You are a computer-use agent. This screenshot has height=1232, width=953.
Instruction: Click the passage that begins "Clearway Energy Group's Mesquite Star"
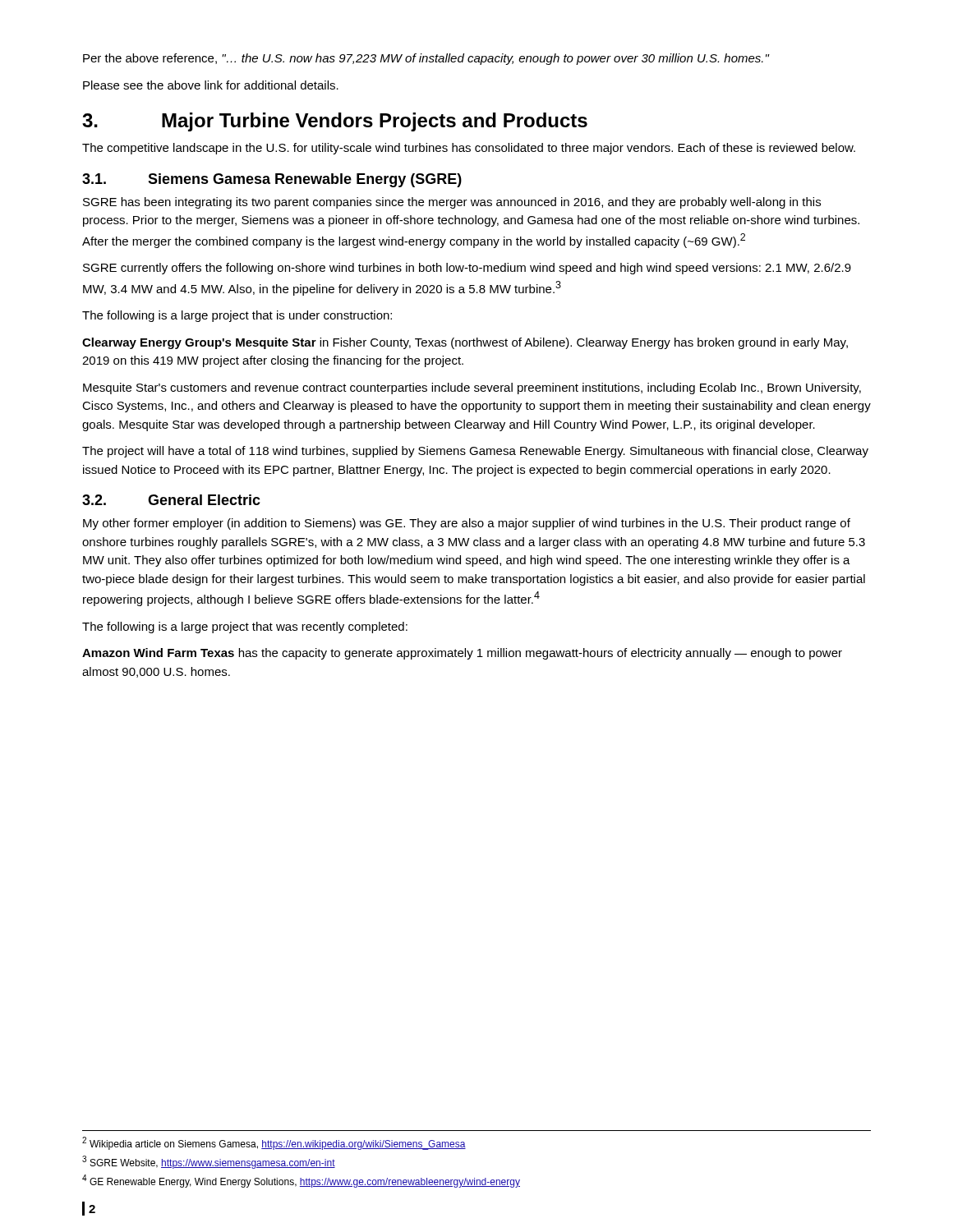(465, 351)
